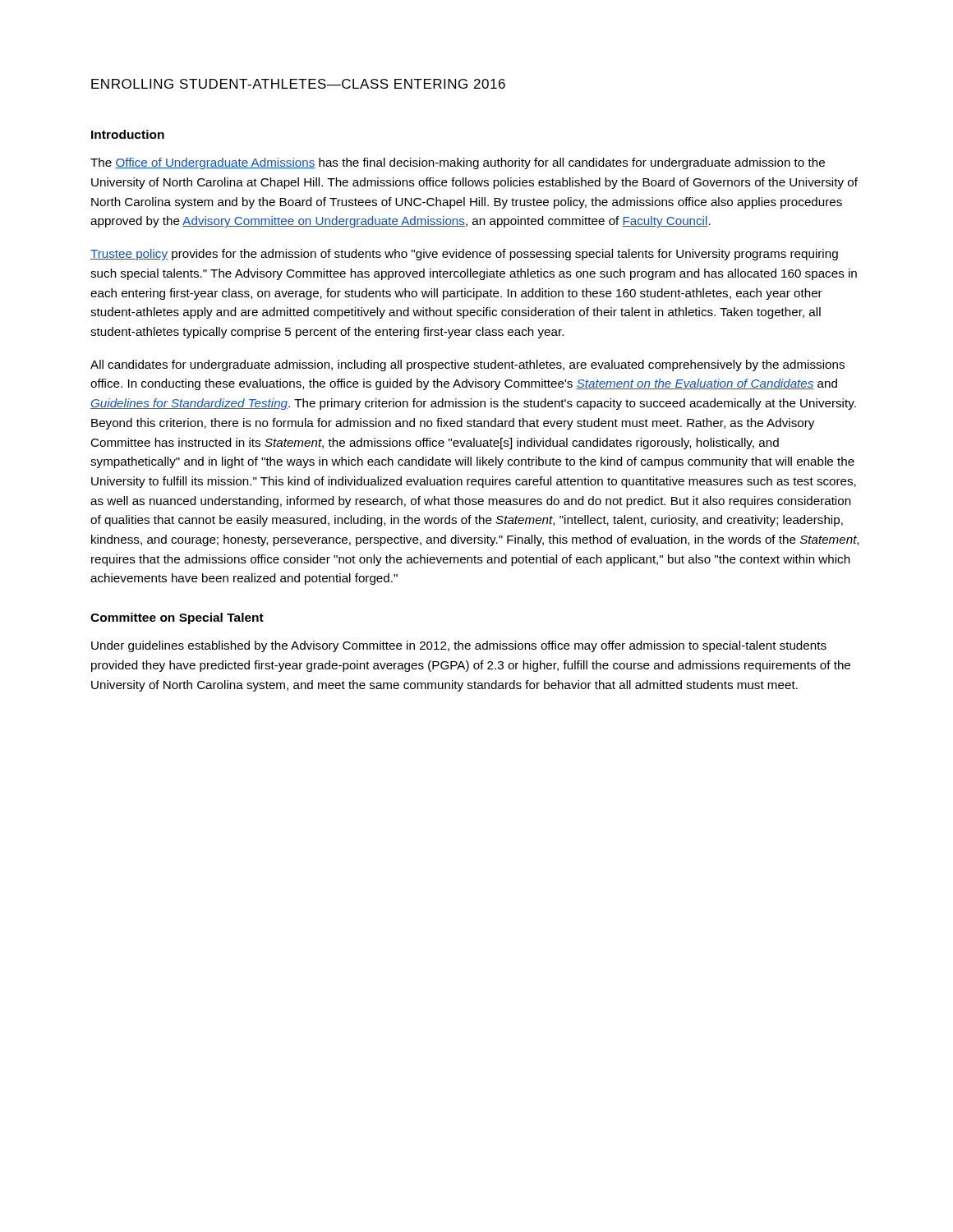Viewport: 953px width, 1232px height.
Task: Point to the block beginning "The Office of Undergraduate"
Action: 474,192
